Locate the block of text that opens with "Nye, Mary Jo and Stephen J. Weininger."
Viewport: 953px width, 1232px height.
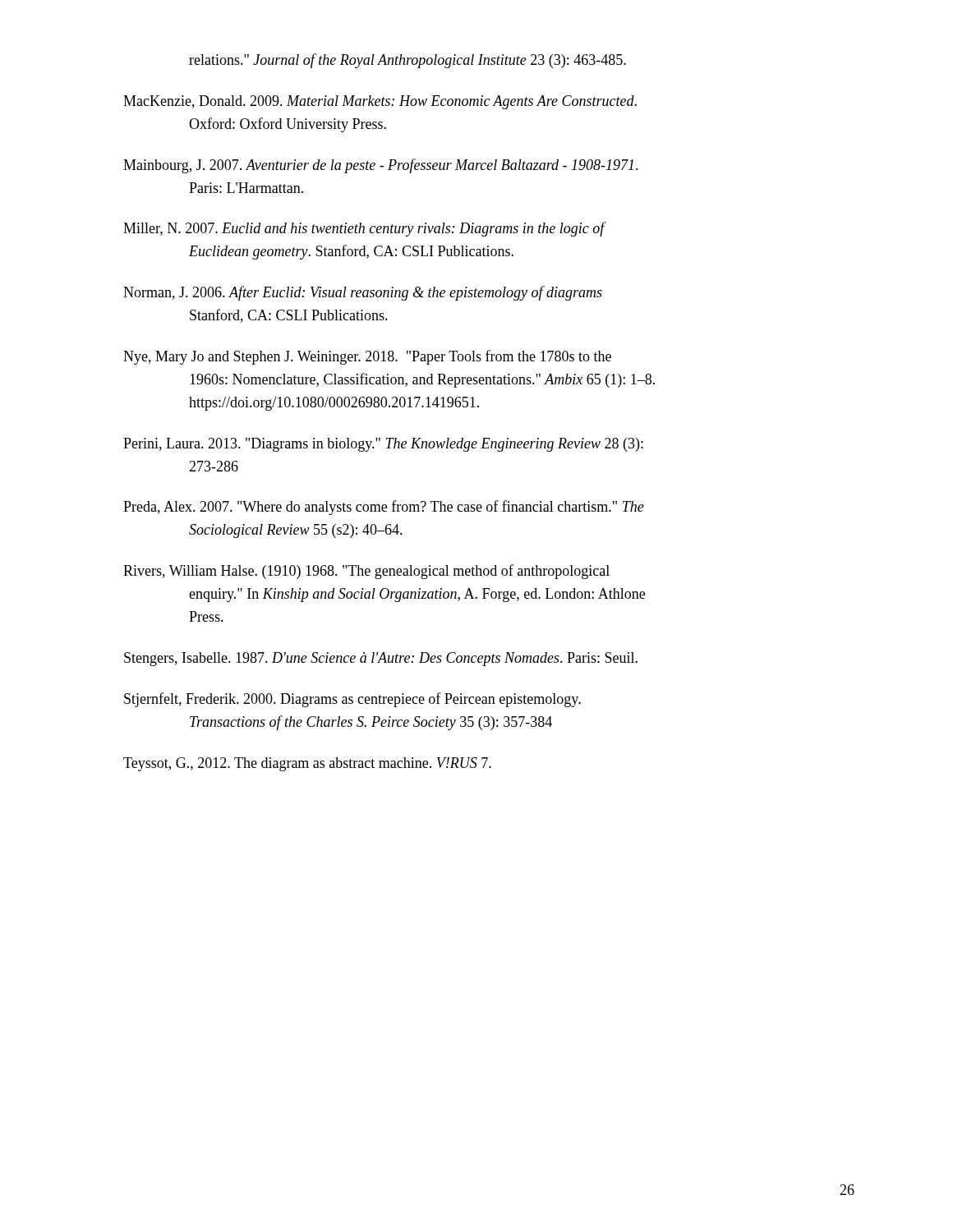(389, 381)
